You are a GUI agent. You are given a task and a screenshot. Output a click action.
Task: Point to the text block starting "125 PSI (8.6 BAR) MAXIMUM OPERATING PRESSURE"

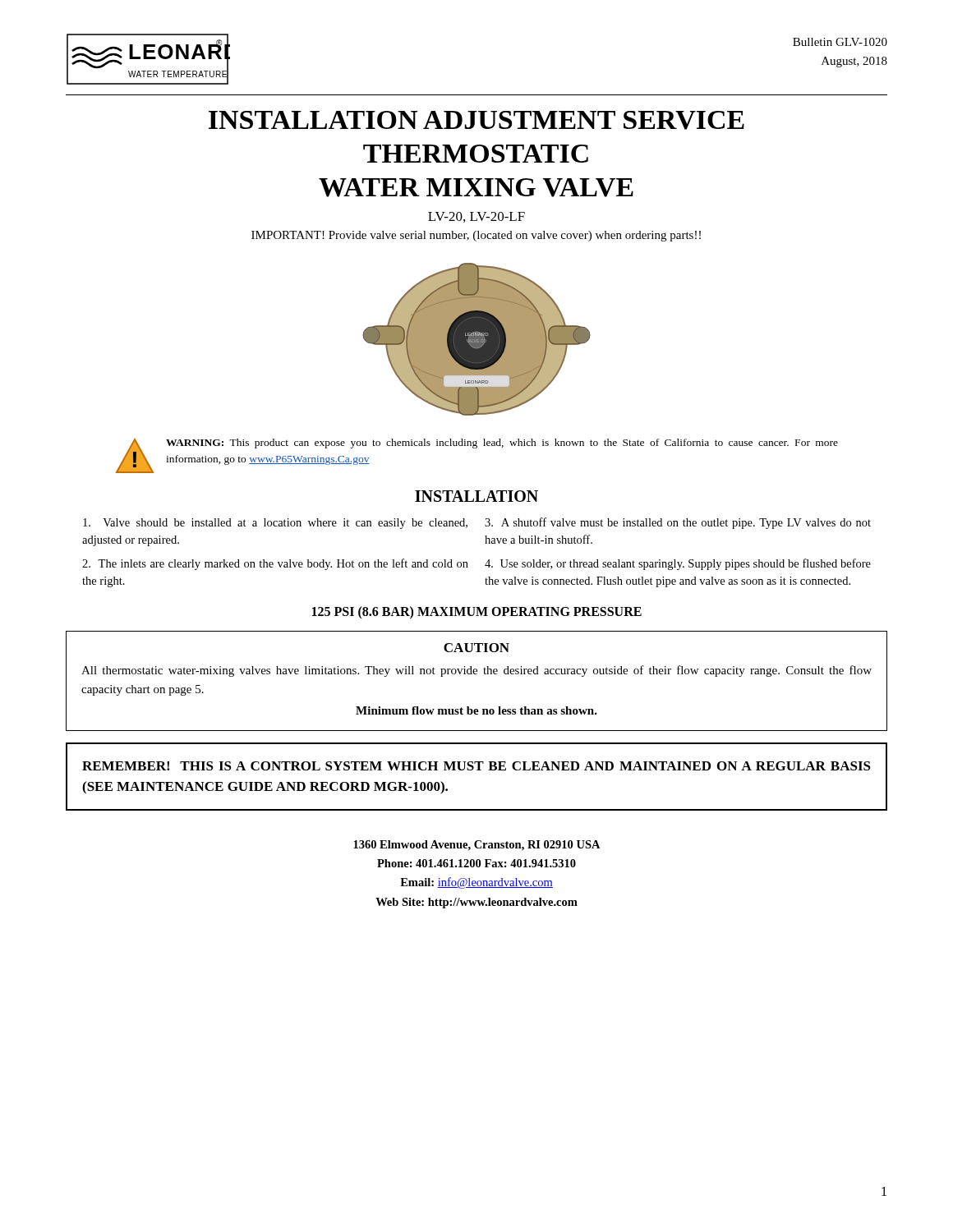(476, 612)
